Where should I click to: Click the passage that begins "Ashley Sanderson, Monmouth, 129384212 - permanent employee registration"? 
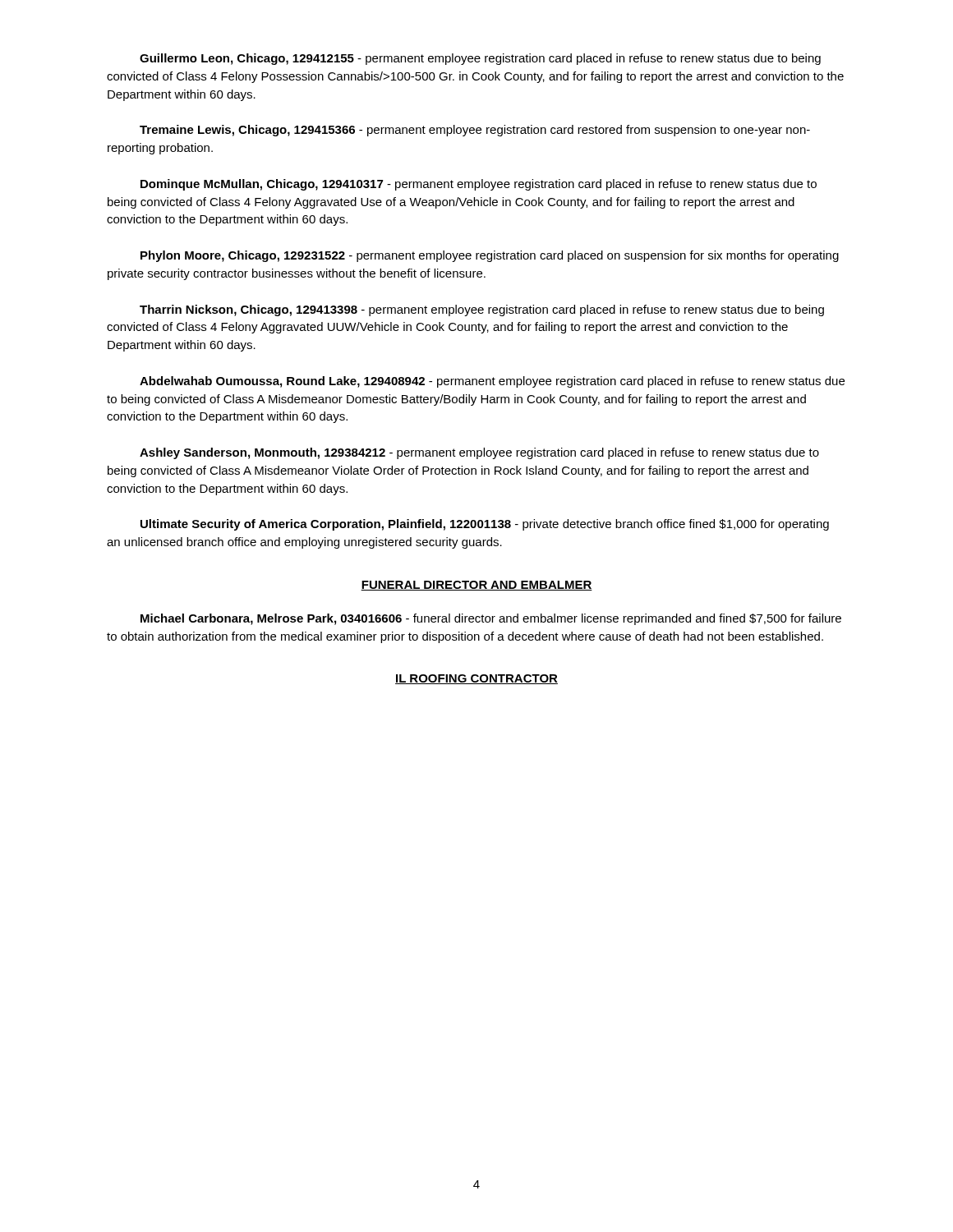click(463, 470)
